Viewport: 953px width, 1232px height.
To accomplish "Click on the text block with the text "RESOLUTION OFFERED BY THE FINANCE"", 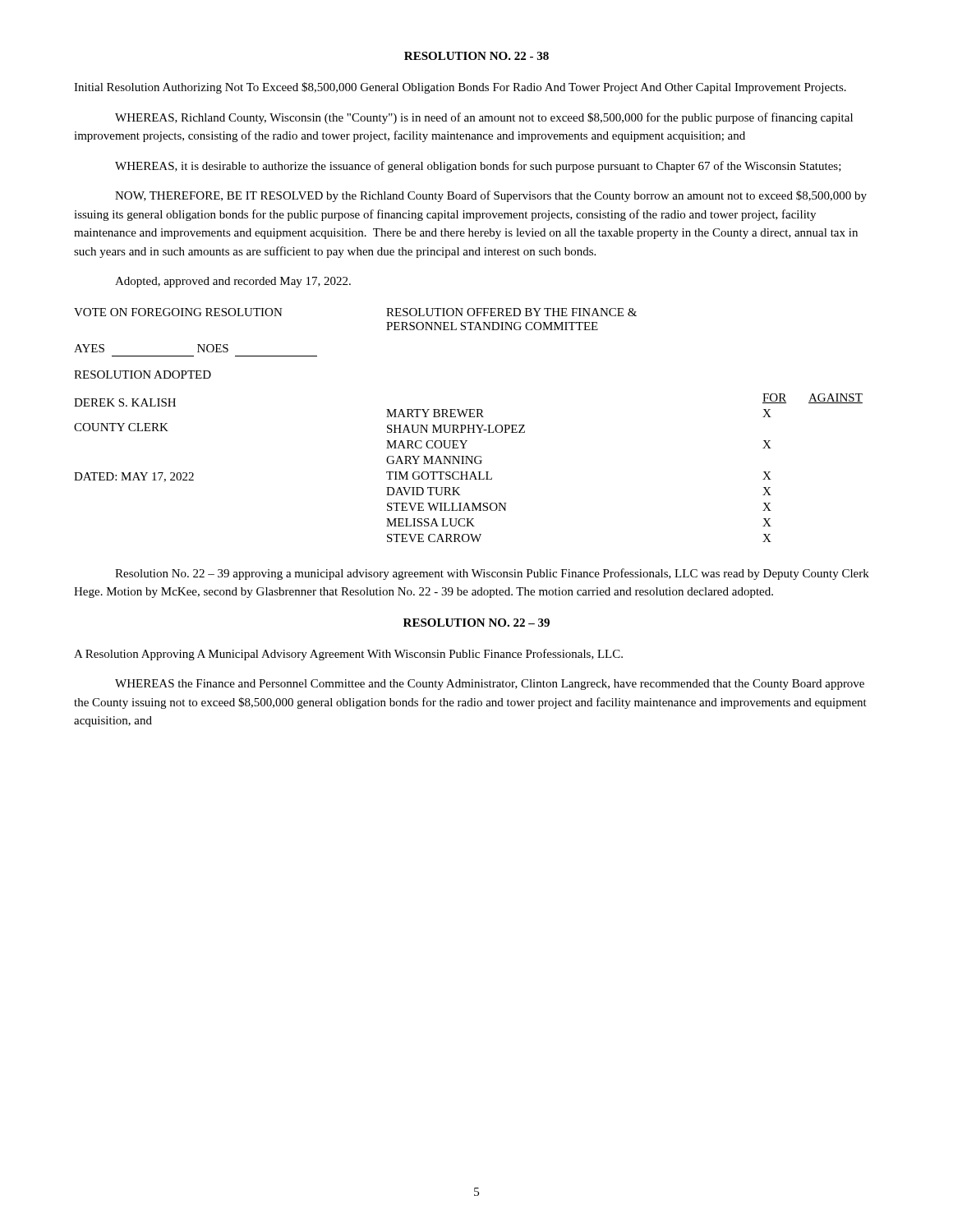I will tap(512, 319).
